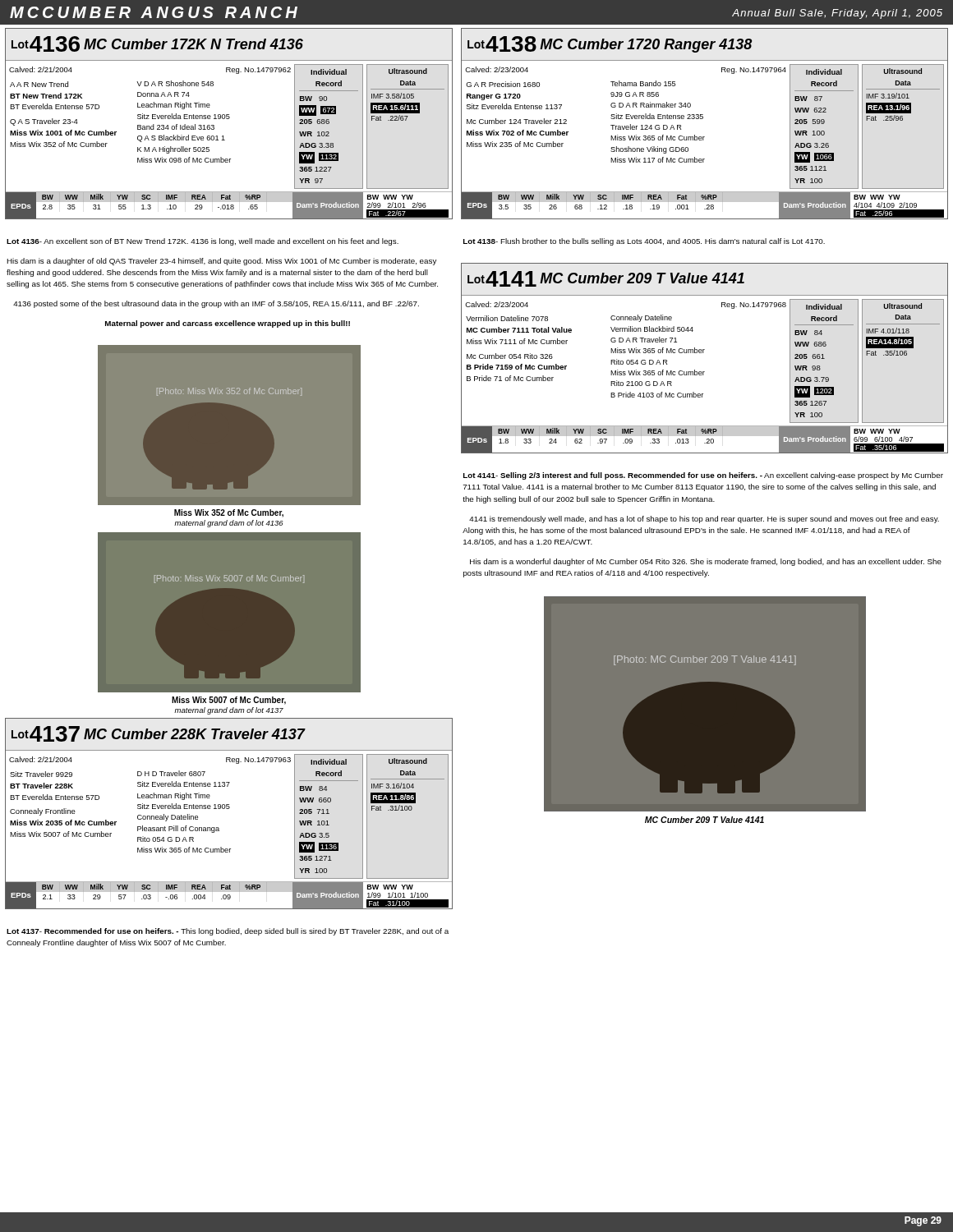Click the section header that begins "Lot 4136 MC"

coord(229,124)
